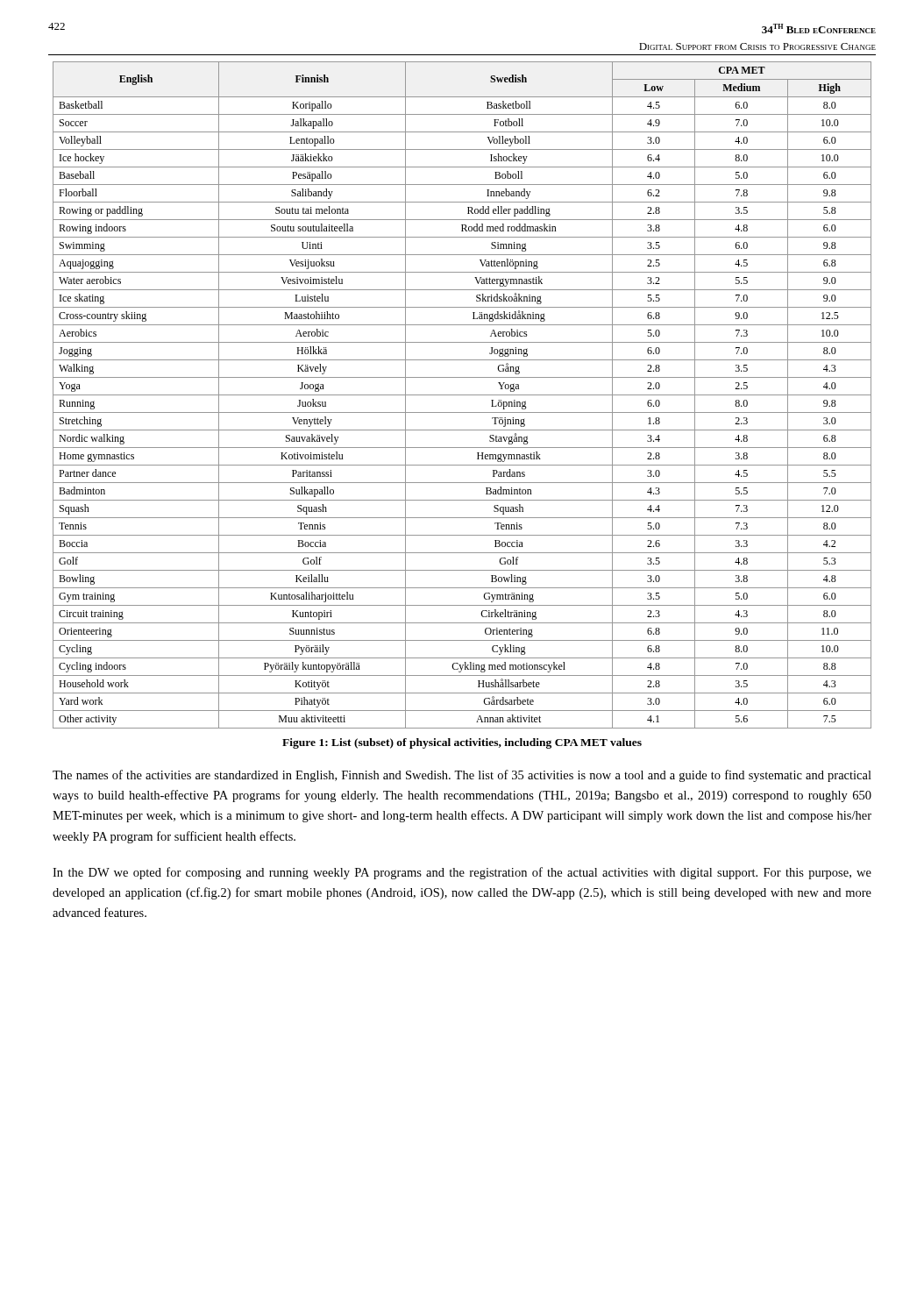Locate the element starting "In the DW we opted for"
Viewport: 924px width, 1315px height.
click(x=462, y=892)
